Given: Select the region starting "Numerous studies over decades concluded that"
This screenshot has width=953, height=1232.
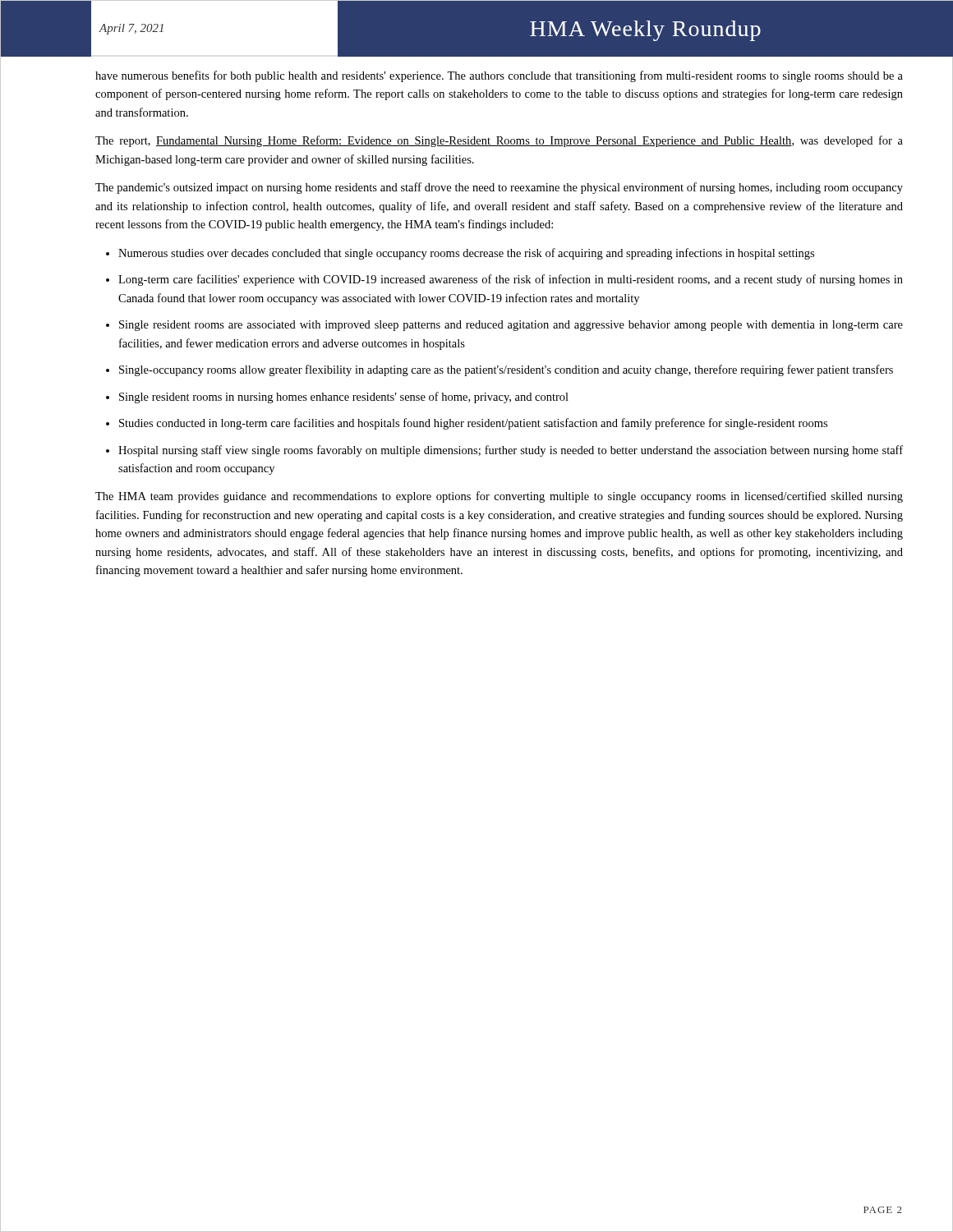Looking at the screenshot, I should pyautogui.click(x=466, y=253).
